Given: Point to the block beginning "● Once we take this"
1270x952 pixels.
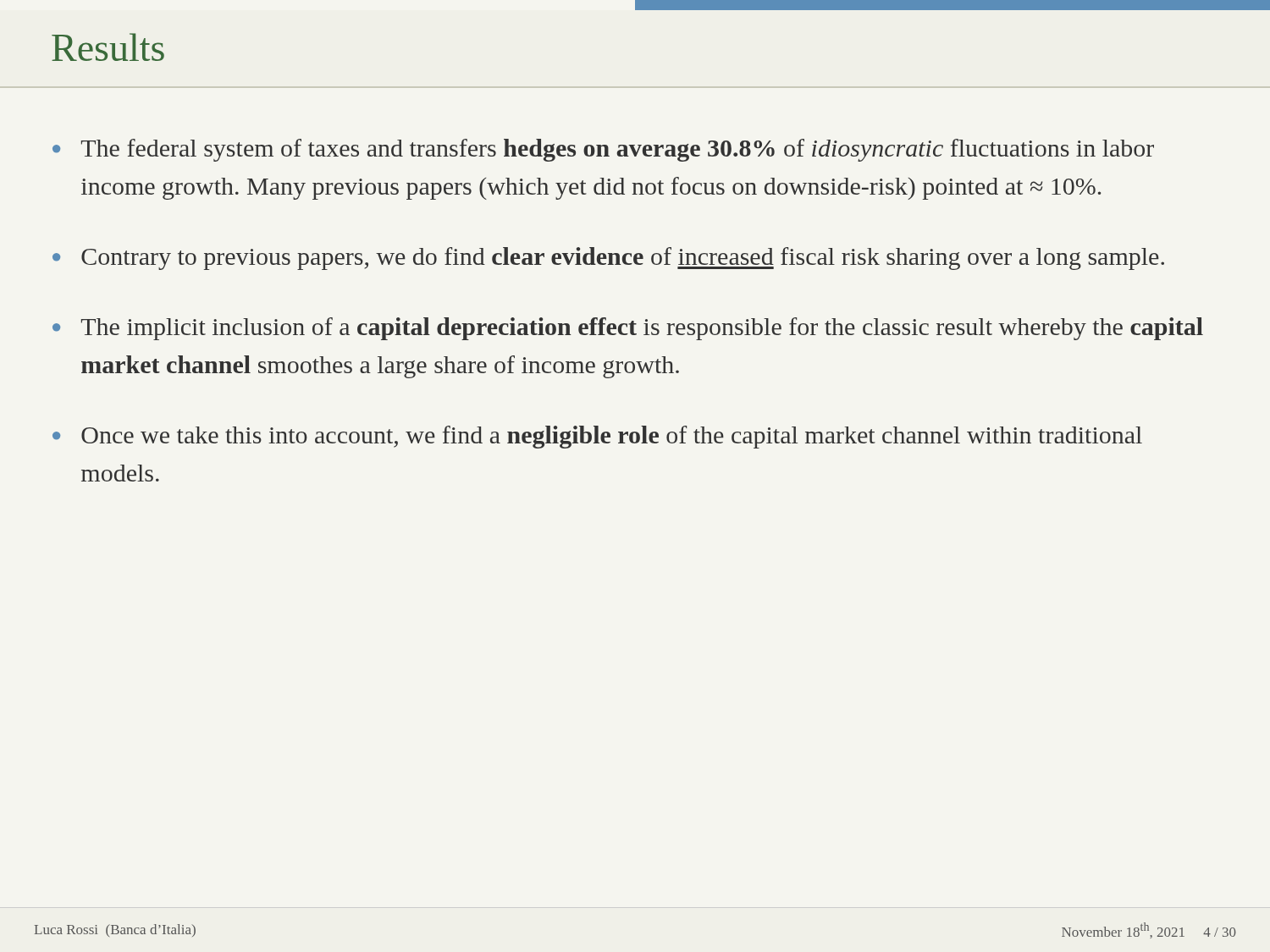Looking at the screenshot, I should [635, 454].
